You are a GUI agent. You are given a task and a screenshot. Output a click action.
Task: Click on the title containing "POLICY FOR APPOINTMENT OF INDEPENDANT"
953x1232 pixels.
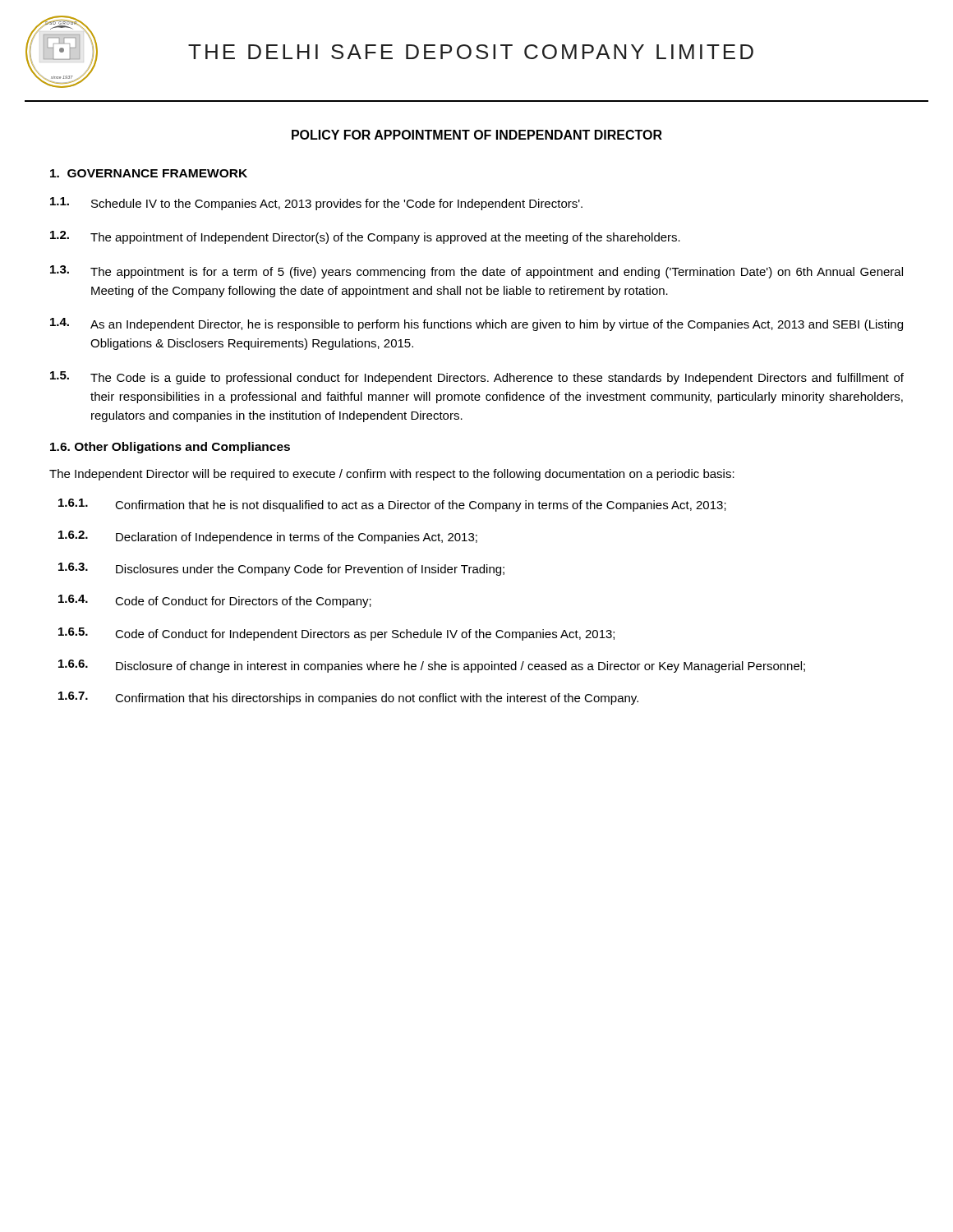pos(476,135)
